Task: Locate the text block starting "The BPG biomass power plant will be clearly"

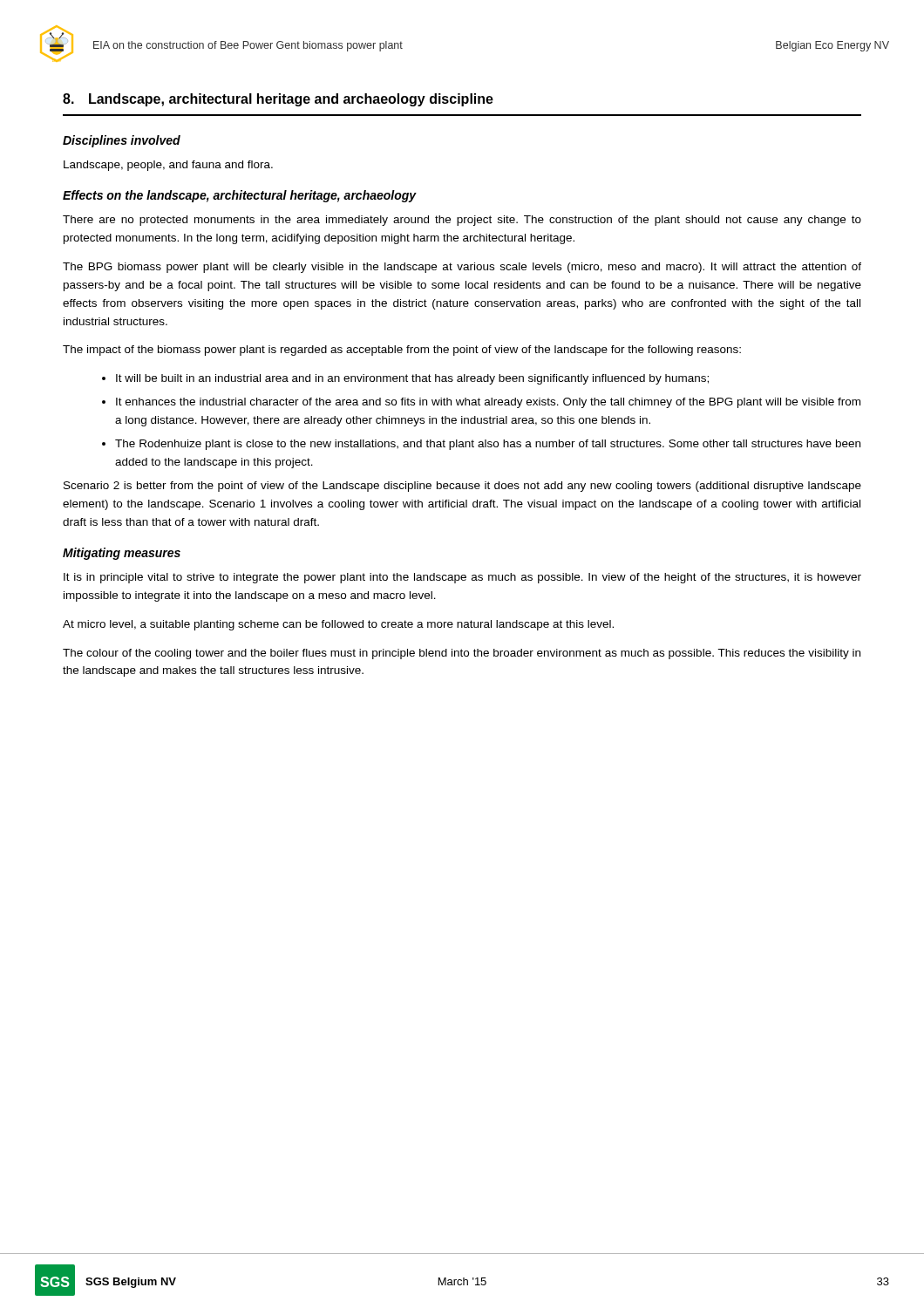Action: [462, 294]
